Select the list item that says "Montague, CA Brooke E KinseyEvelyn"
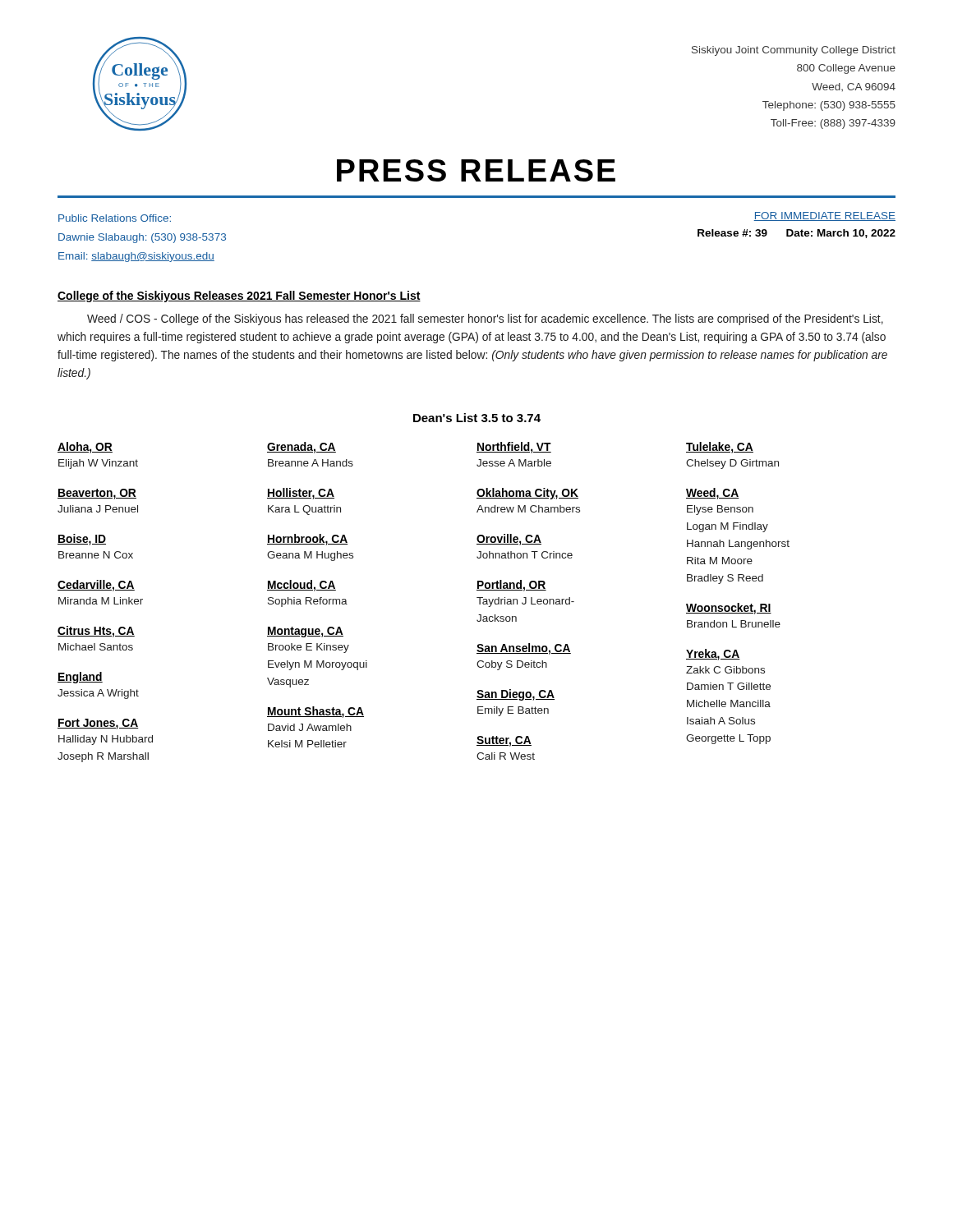The height and width of the screenshot is (1232, 953). coord(368,658)
